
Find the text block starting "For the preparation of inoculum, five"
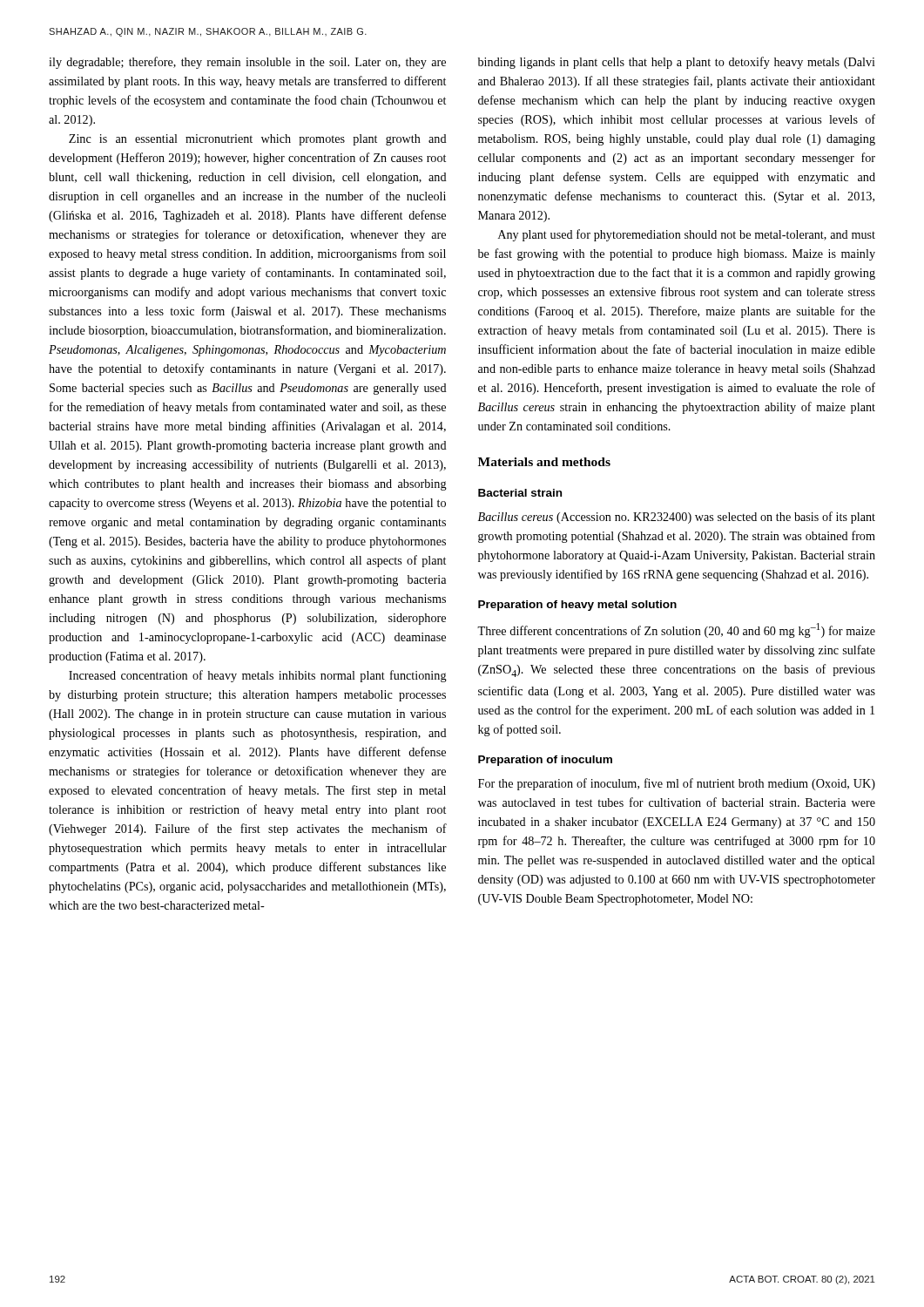pos(676,841)
